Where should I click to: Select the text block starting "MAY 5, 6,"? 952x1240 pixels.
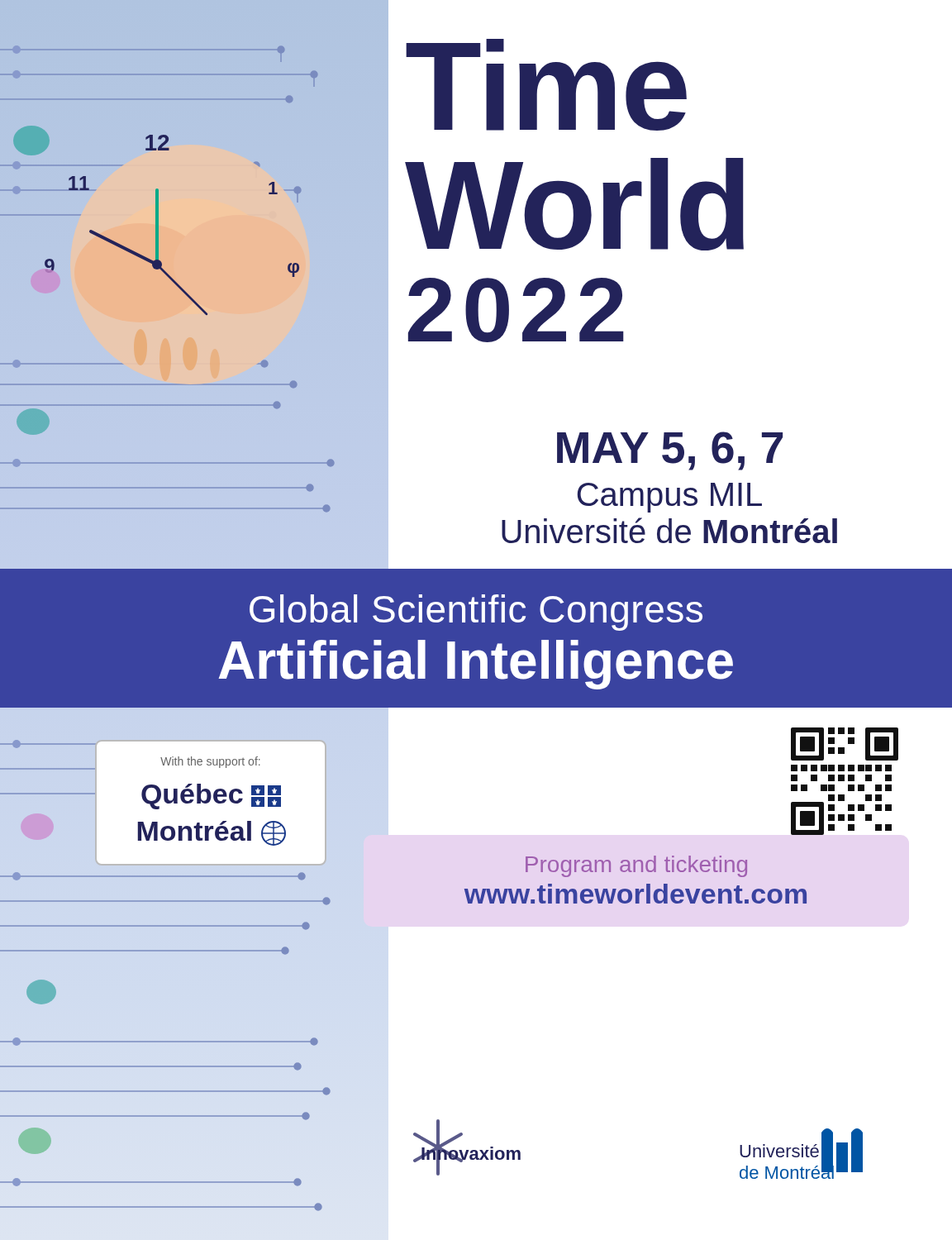(x=669, y=486)
